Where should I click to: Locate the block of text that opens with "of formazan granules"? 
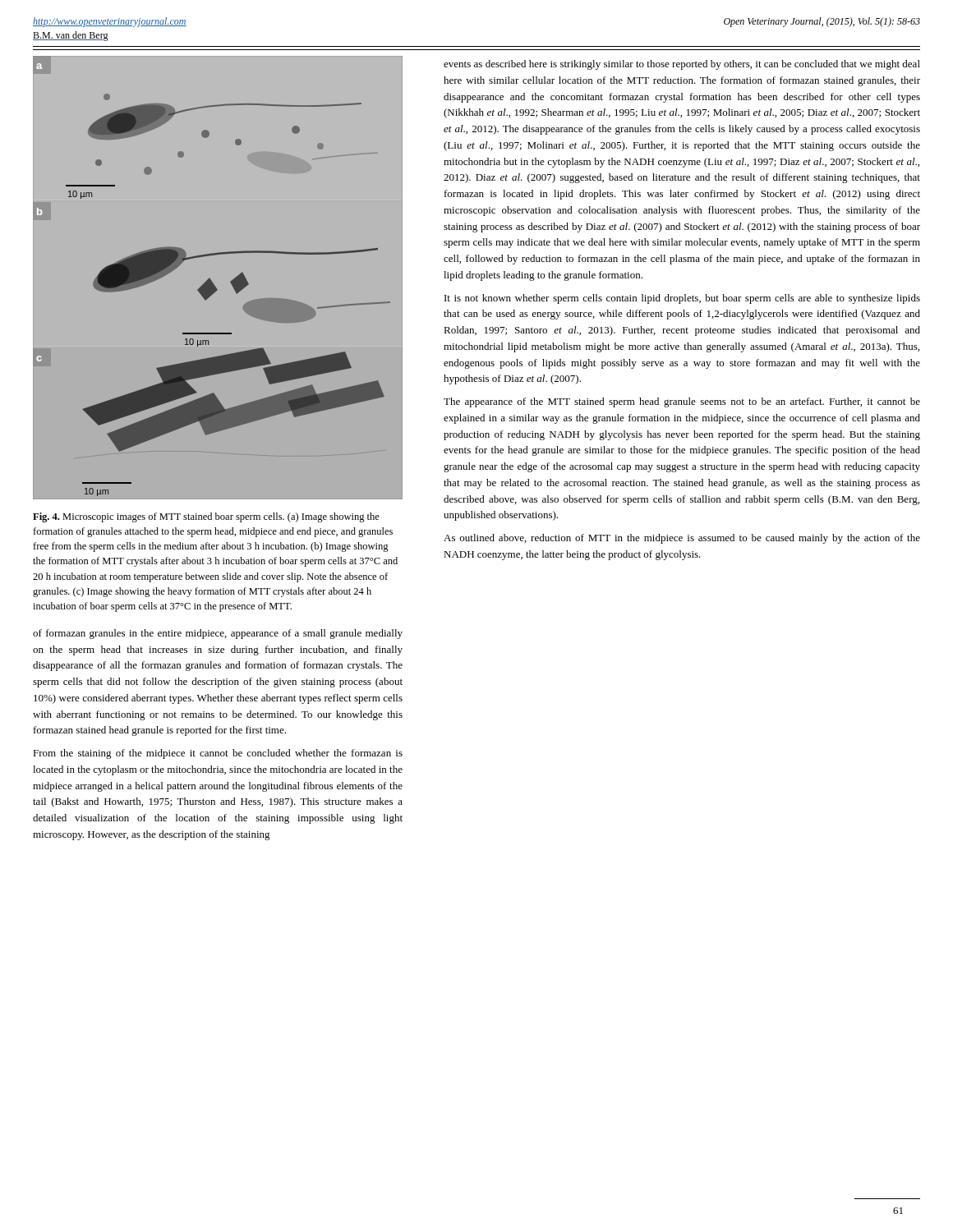218,682
